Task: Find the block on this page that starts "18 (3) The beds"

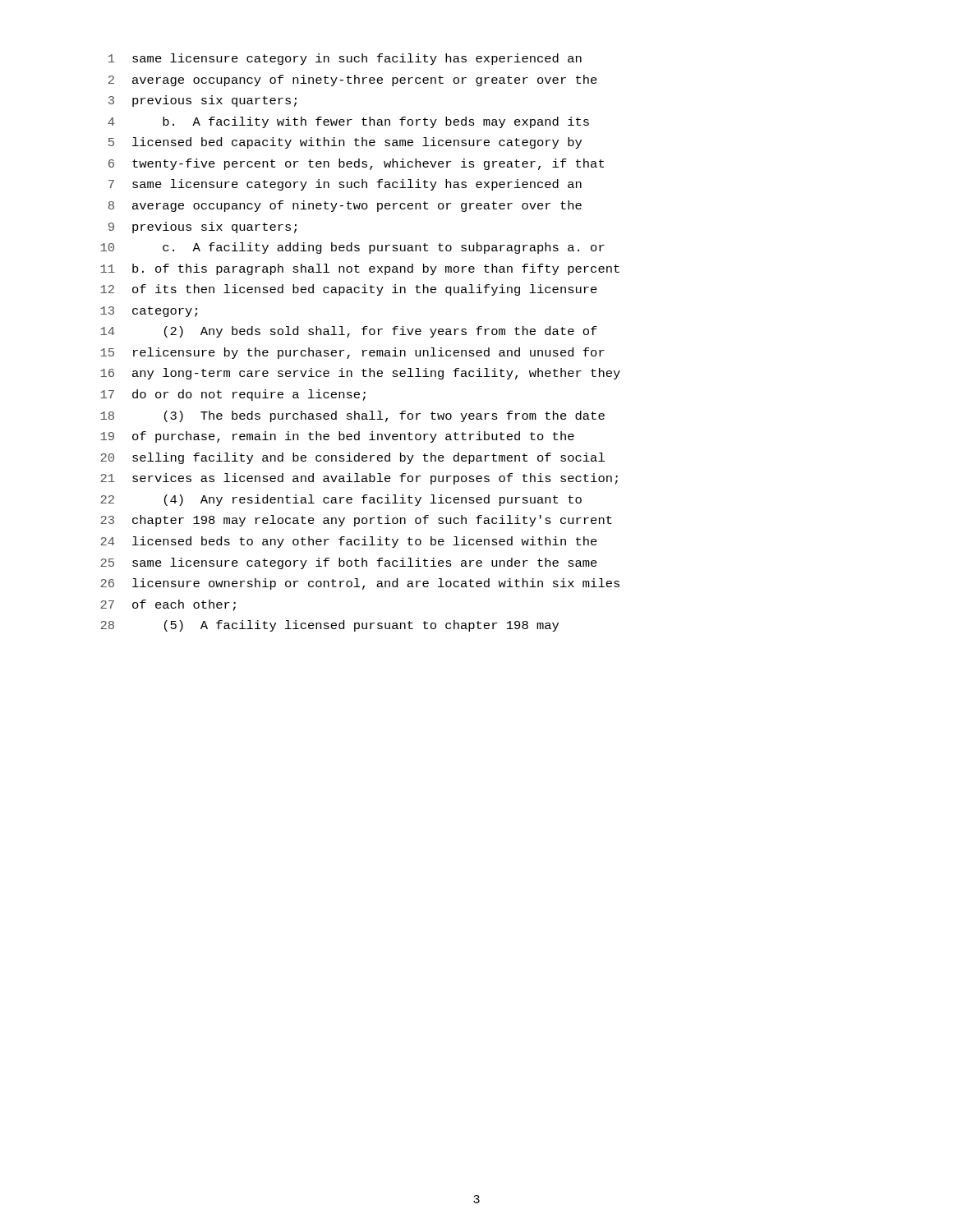Action: [476, 417]
